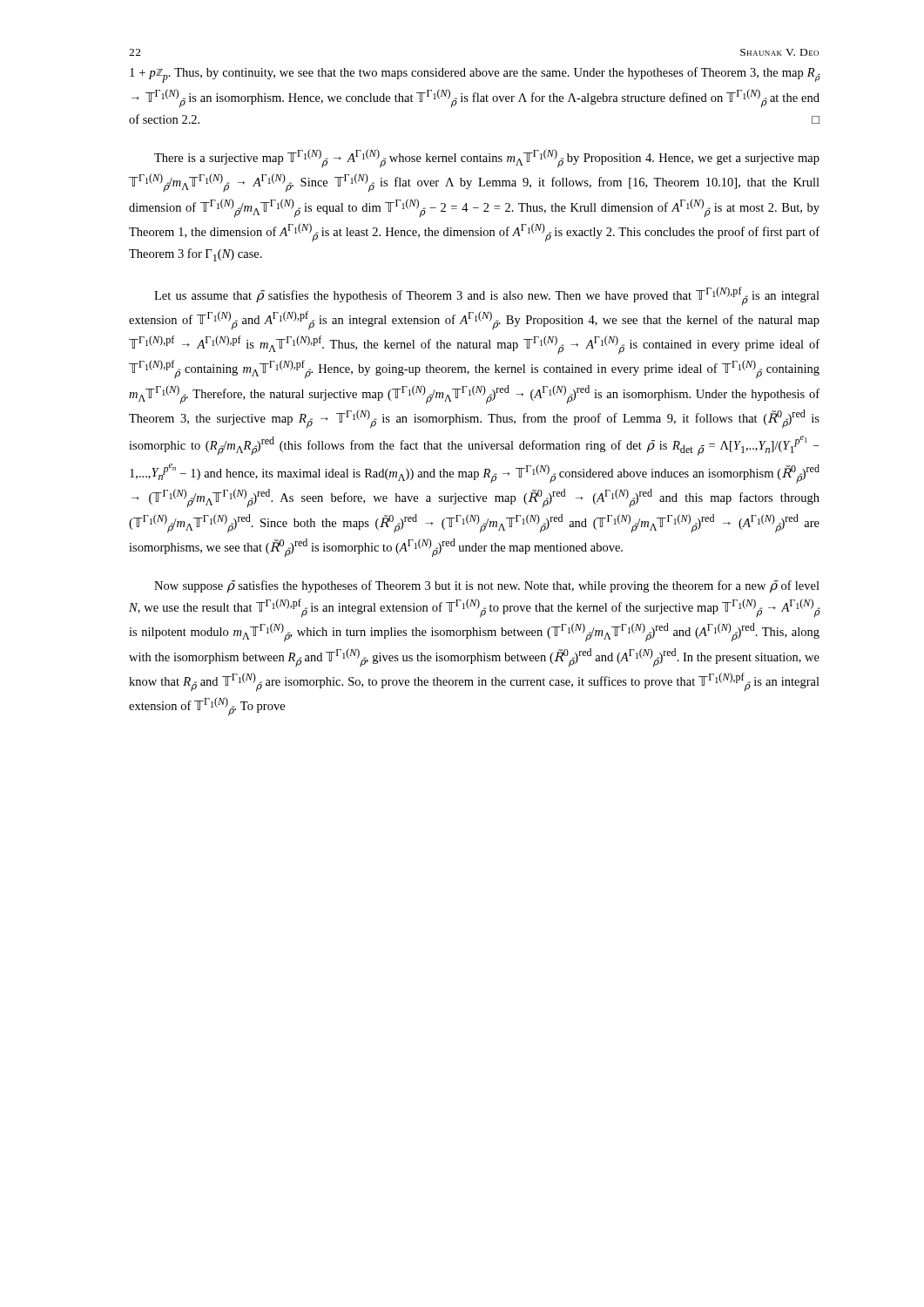This screenshot has height=1307, width=924.
Task: Locate the text block with the text "Now suppose ρ̄ satisfies the hypotheses of Theorem"
Action: click(474, 647)
